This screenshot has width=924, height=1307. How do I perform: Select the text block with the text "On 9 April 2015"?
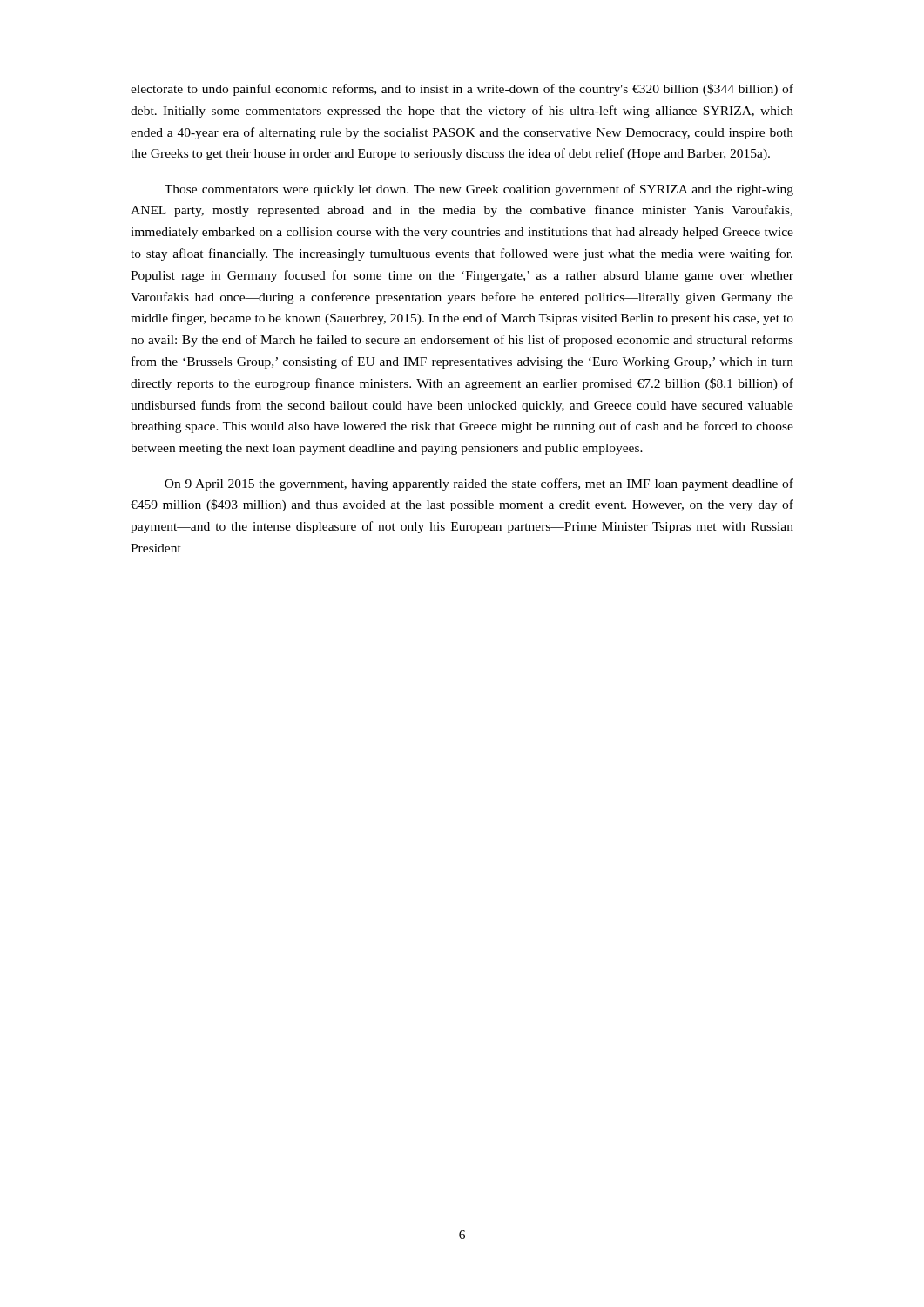pyautogui.click(x=462, y=516)
